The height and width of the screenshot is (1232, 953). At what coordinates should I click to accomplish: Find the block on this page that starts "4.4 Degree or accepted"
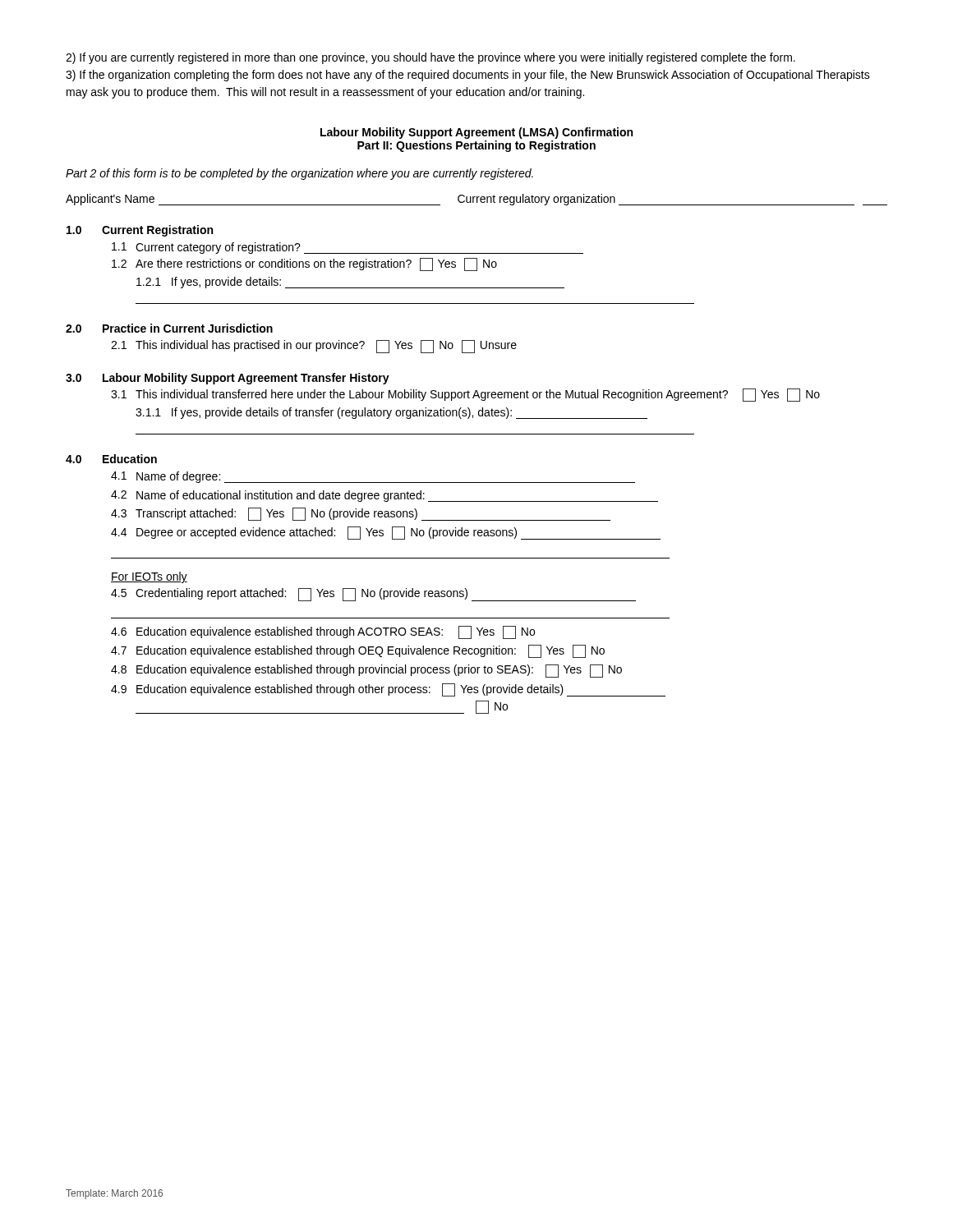tap(386, 533)
